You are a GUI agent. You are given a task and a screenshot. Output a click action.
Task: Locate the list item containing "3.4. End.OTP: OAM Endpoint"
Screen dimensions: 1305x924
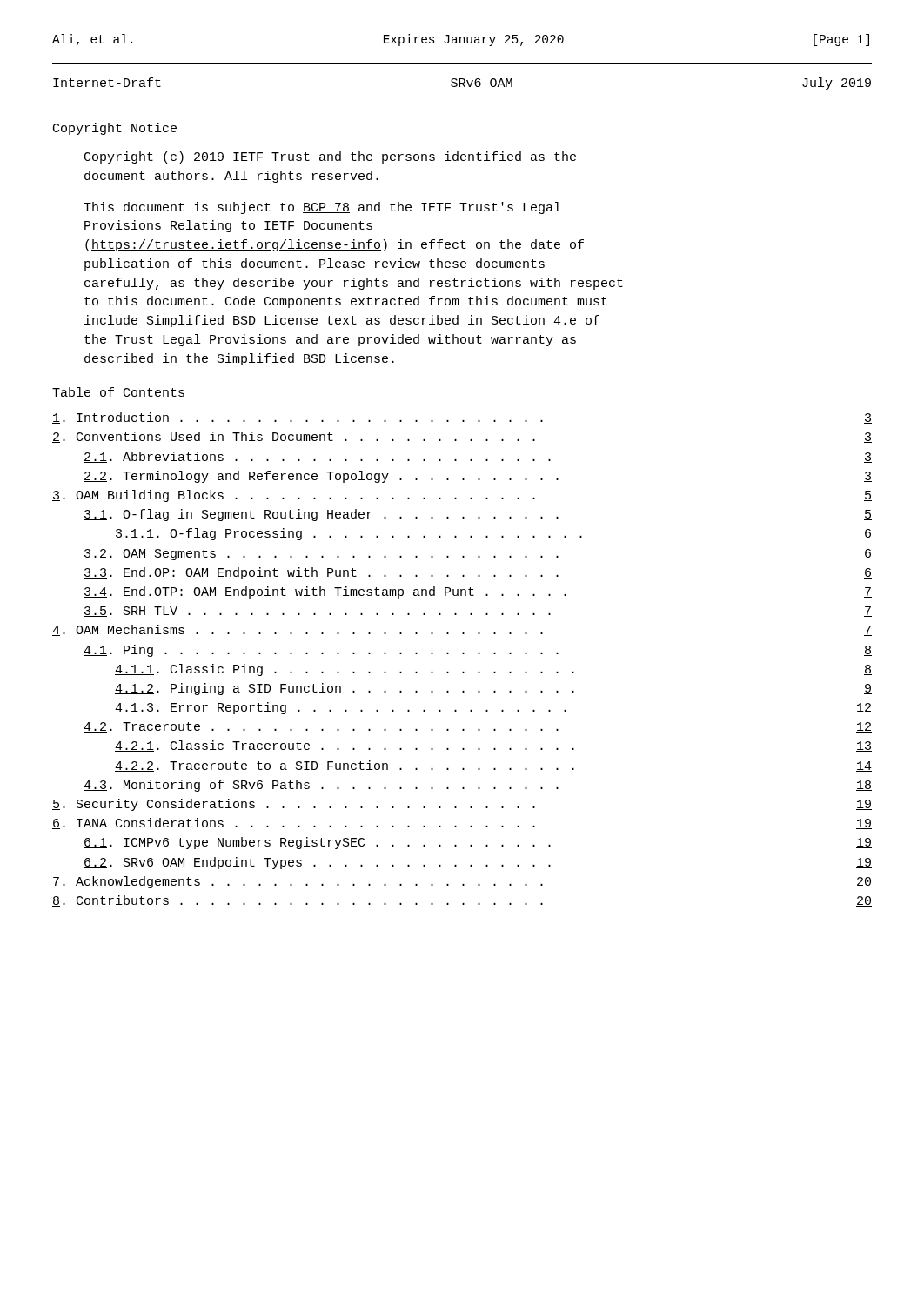478,593
